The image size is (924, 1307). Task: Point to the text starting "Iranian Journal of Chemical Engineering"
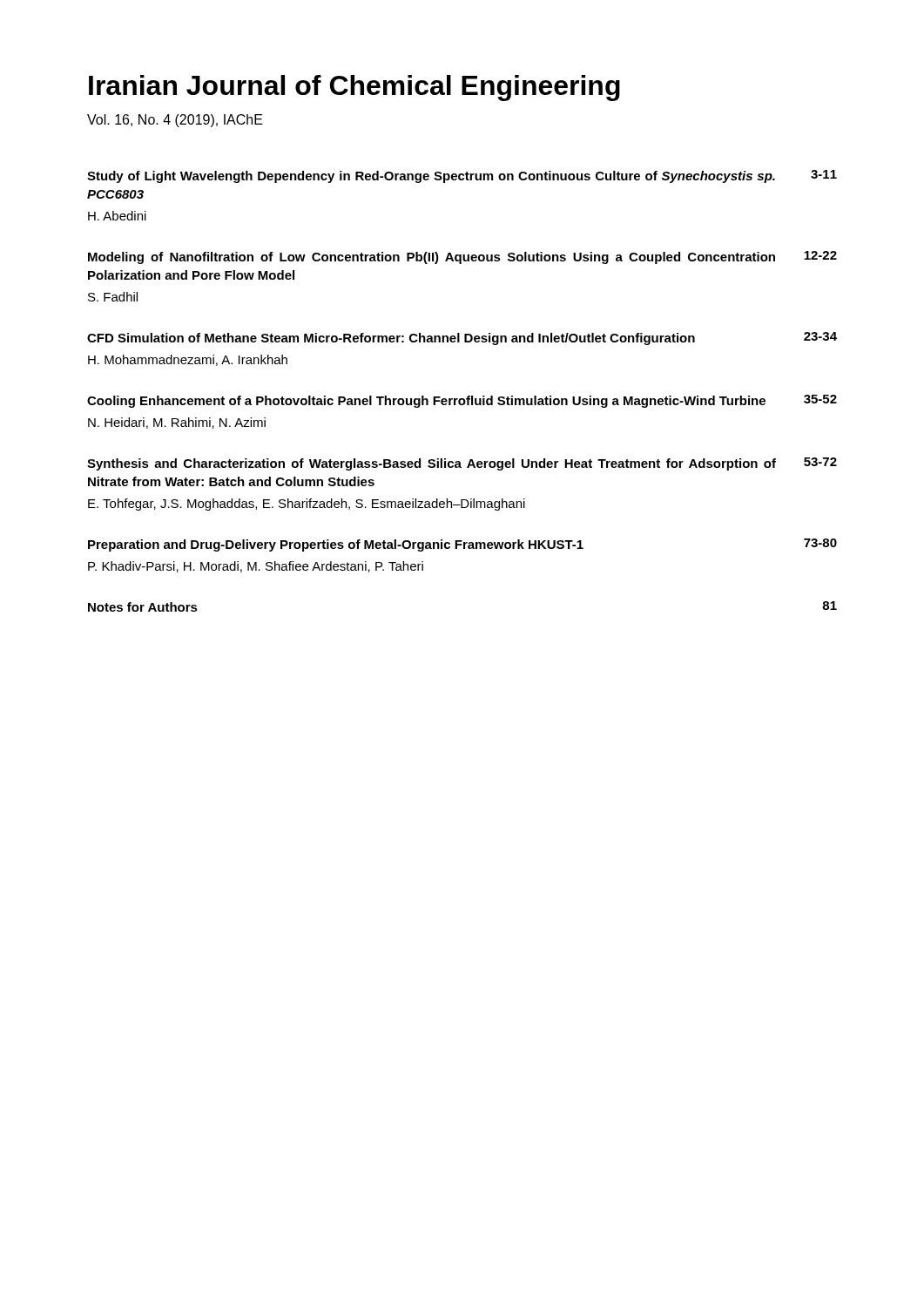354,85
